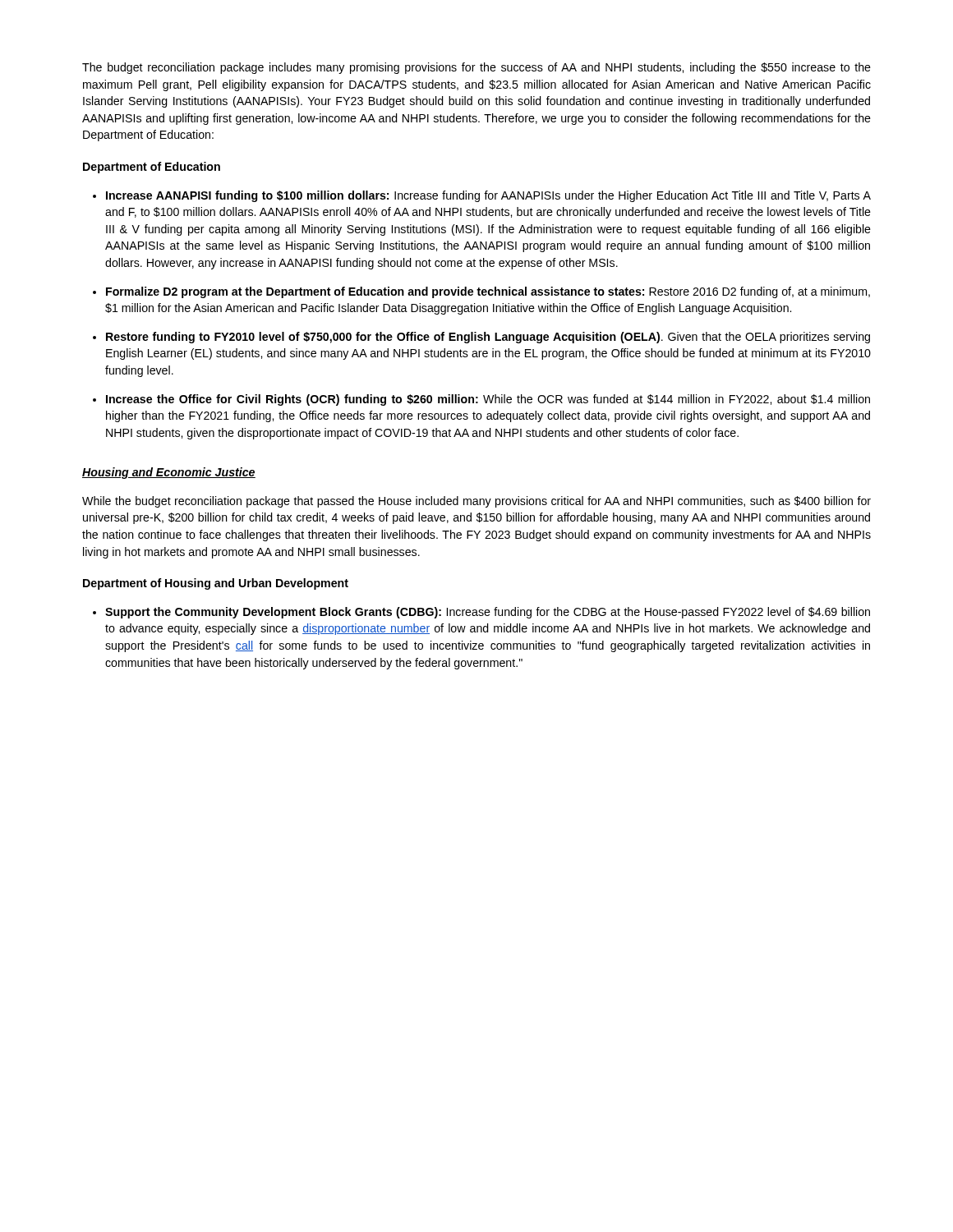953x1232 pixels.
Task: Select the list item that reads "Support the Community Development Block Grants (CDBG):"
Action: point(488,637)
